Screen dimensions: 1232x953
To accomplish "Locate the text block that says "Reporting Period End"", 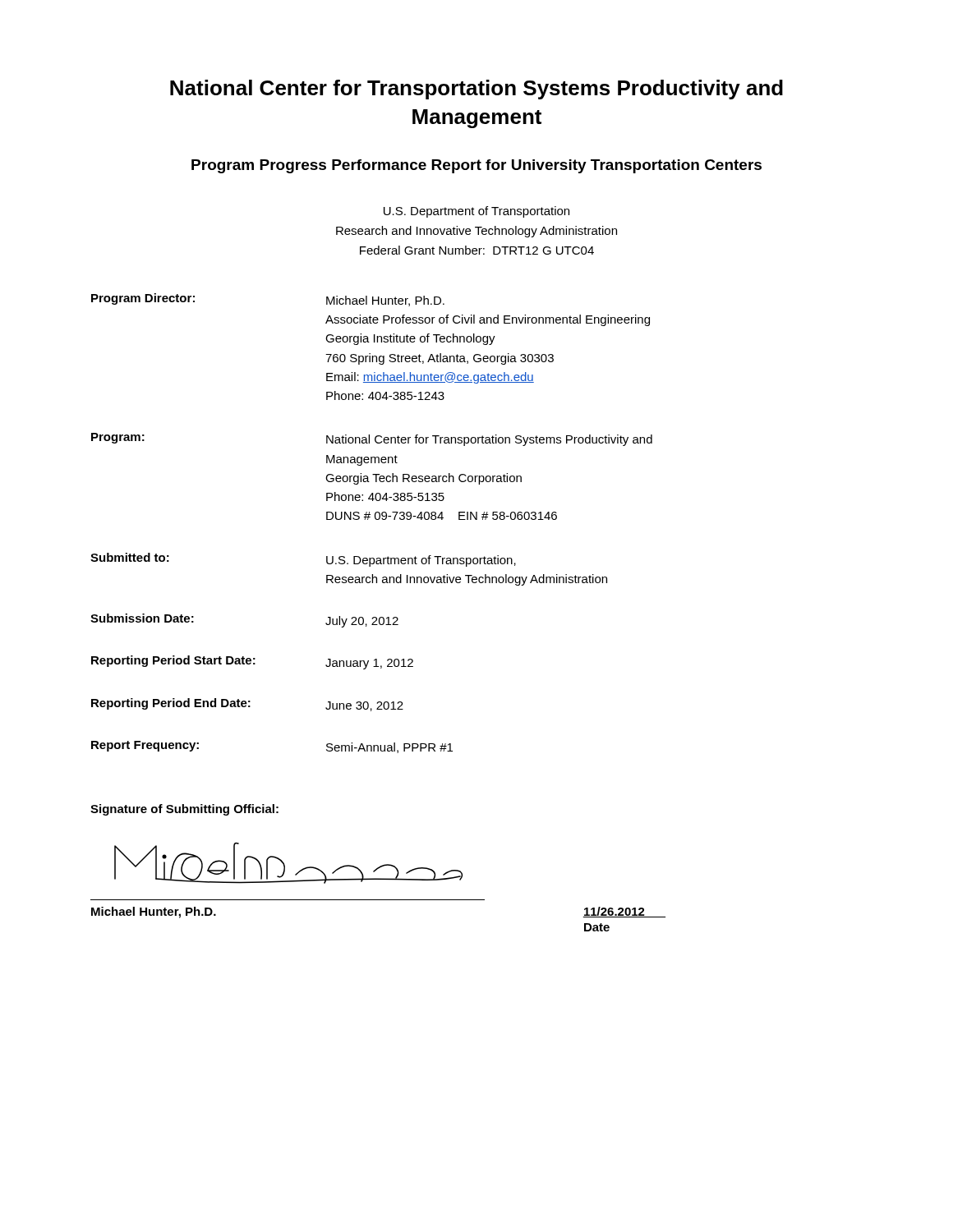I will click(247, 705).
